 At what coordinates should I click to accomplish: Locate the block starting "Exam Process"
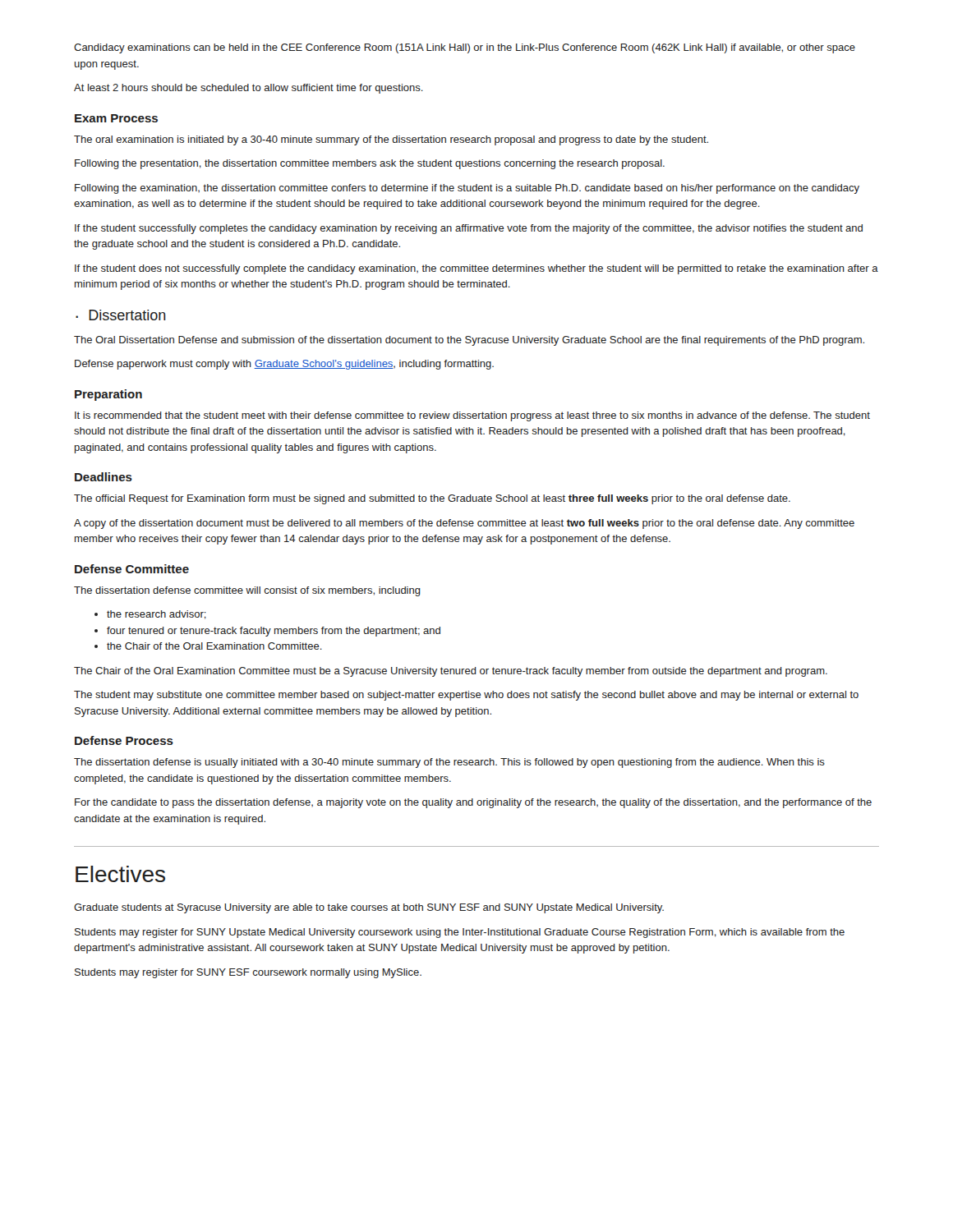(x=116, y=118)
